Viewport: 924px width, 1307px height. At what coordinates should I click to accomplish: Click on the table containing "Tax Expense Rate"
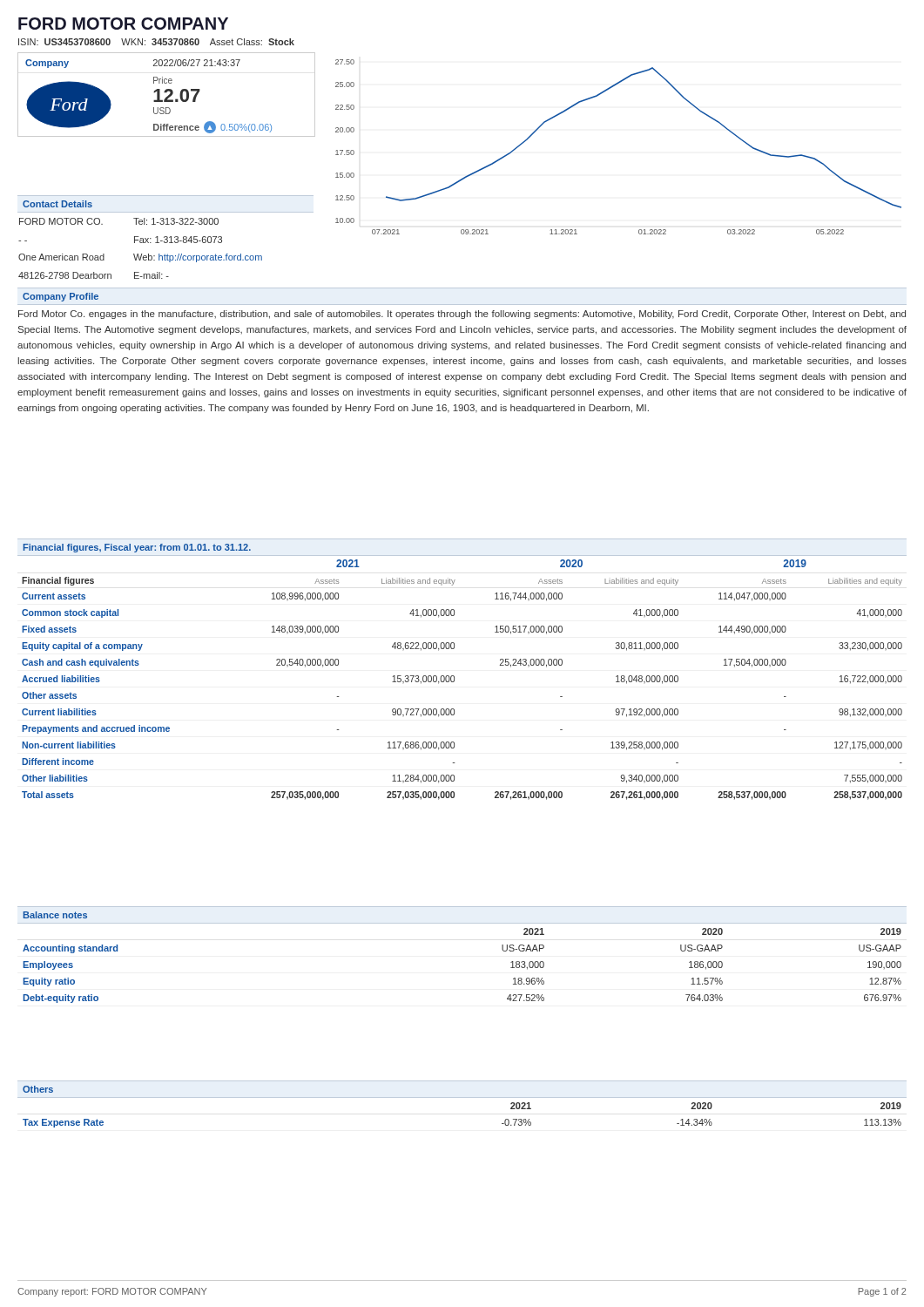[x=462, y=1114]
